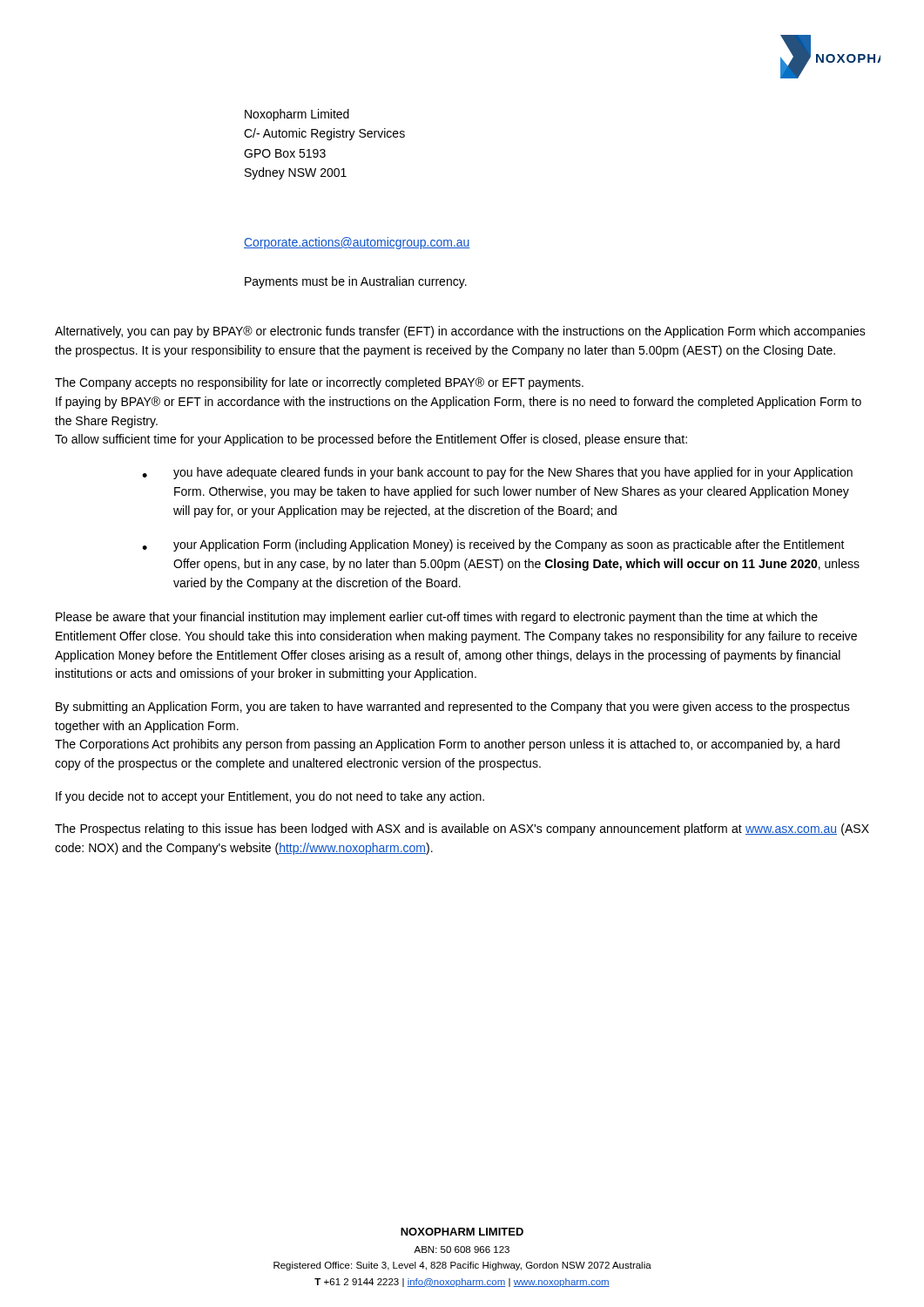Viewport: 924px width, 1307px height.
Task: Click on the passage starting "The Prospectus relating to this issue has been"
Action: click(x=462, y=839)
